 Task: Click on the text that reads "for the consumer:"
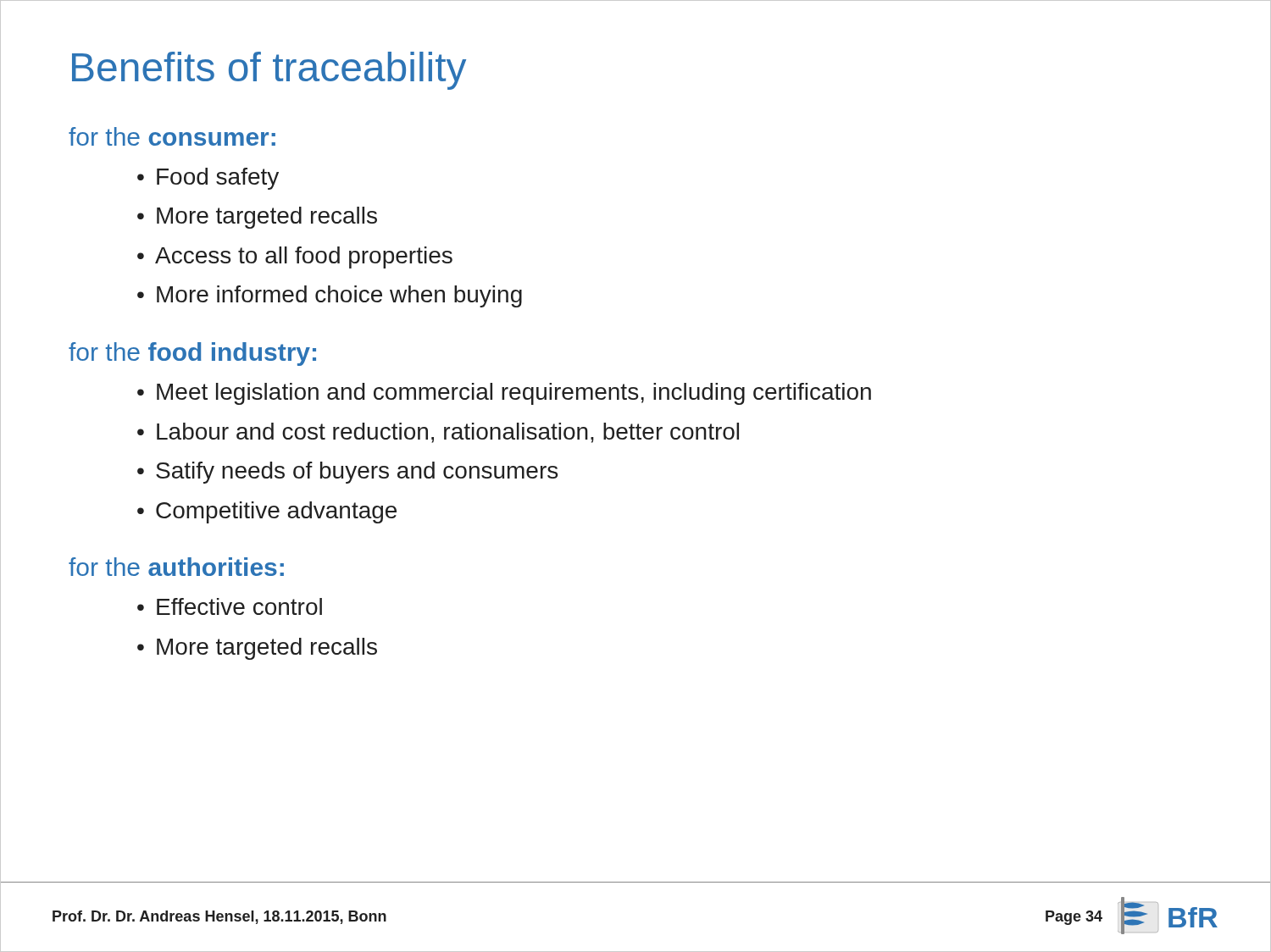173,136
